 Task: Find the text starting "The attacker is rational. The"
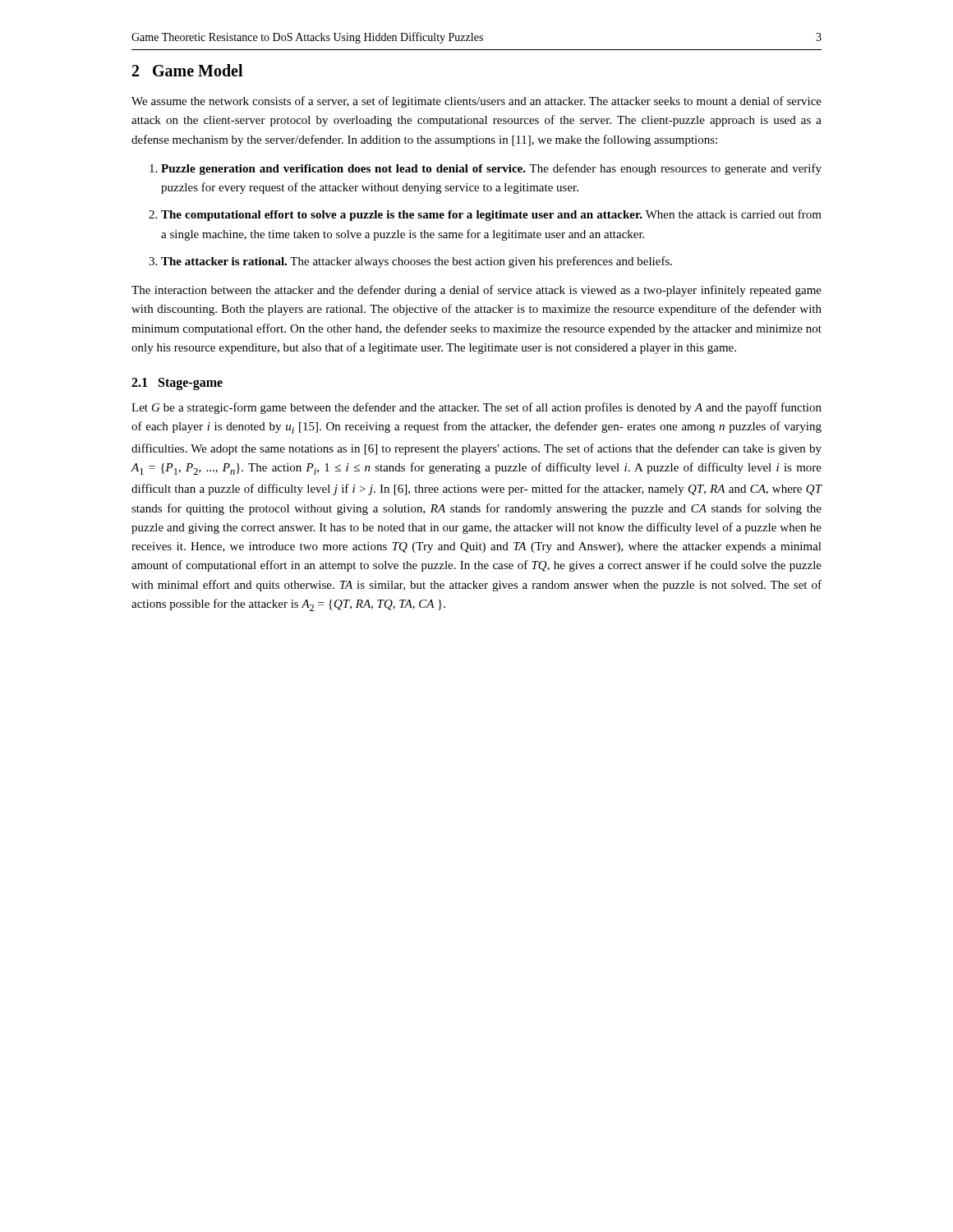click(x=491, y=261)
